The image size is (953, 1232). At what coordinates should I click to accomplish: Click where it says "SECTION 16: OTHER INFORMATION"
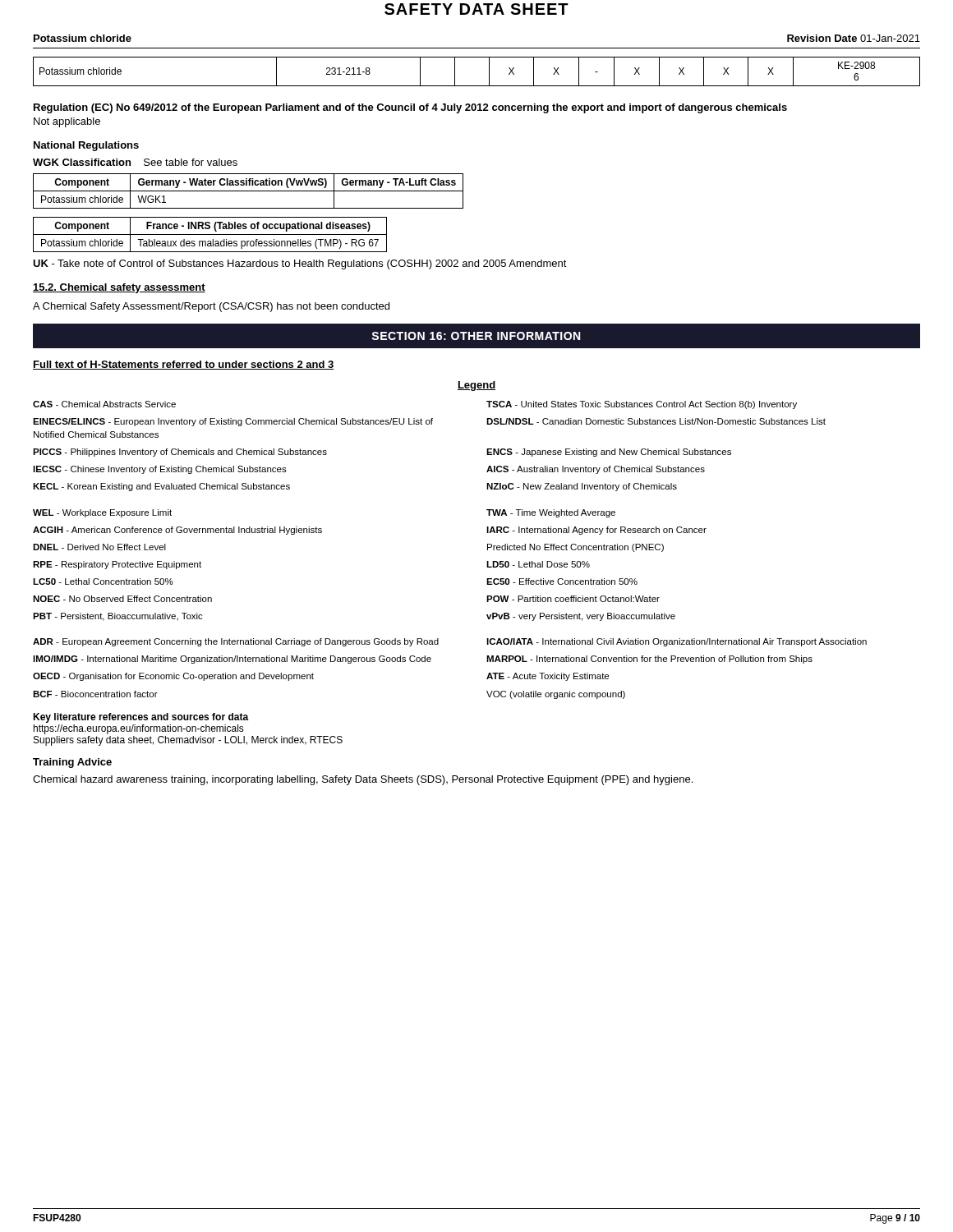[x=476, y=336]
